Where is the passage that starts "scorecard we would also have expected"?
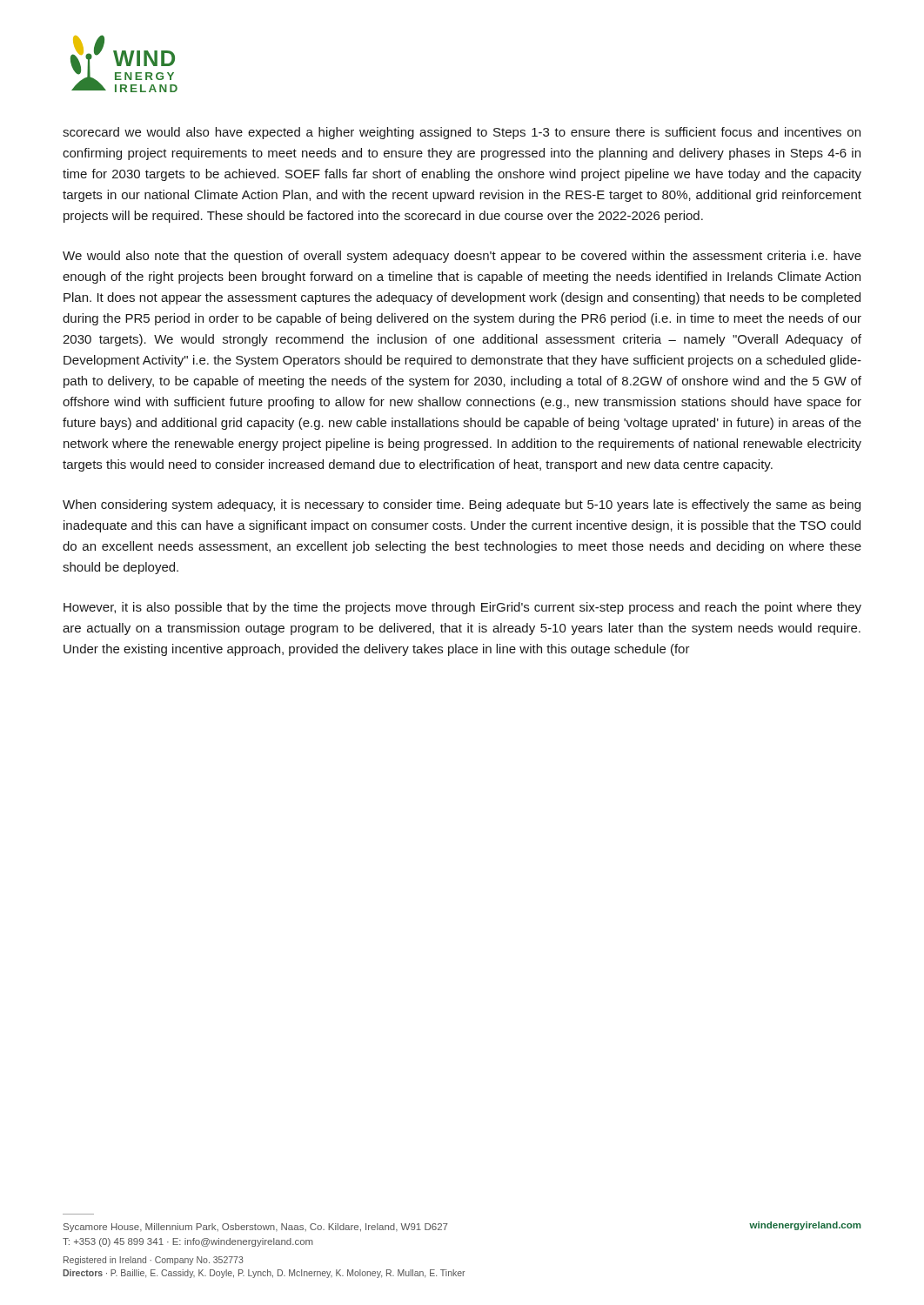This screenshot has height=1305, width=924. (462, 174)
